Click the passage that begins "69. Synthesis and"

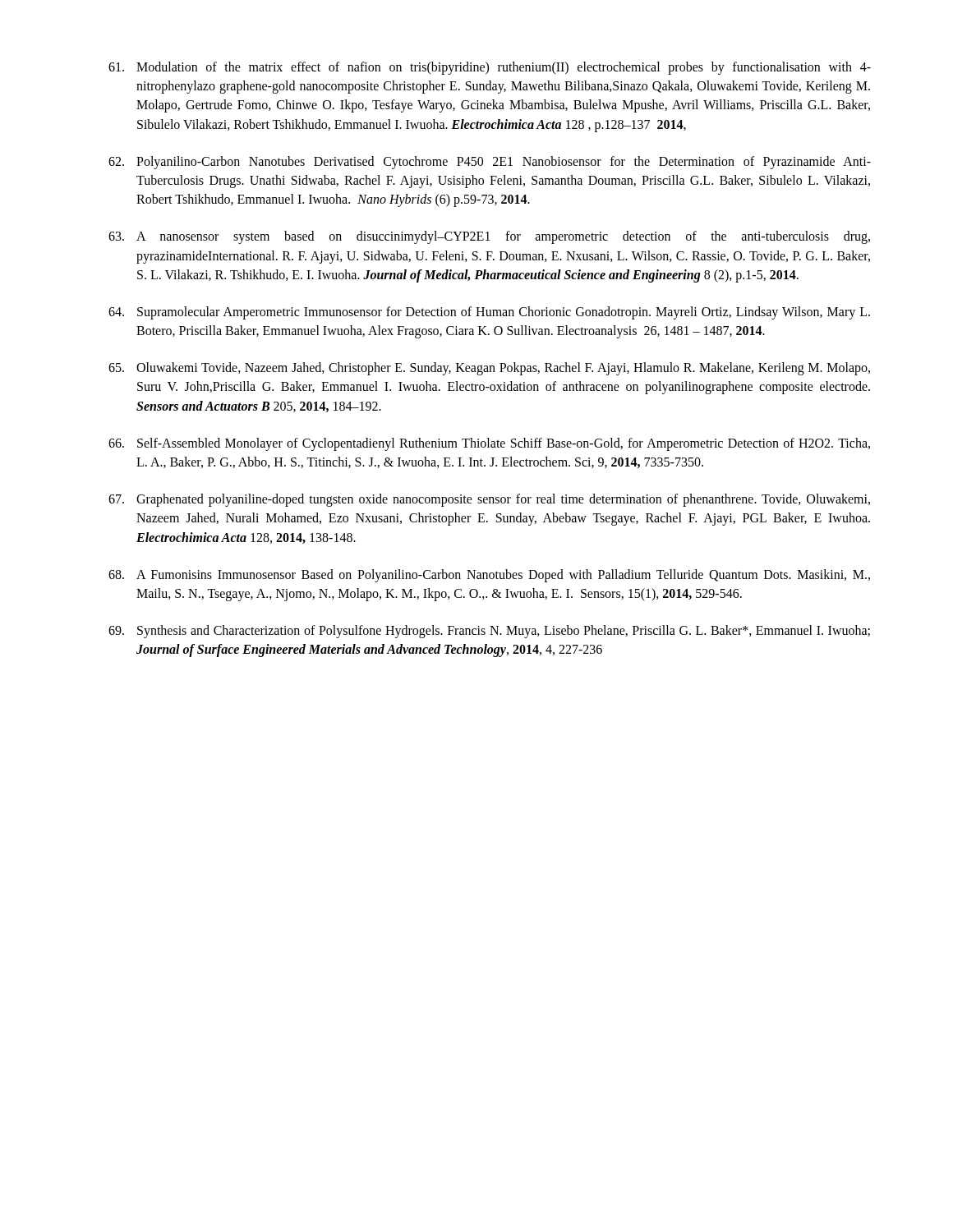pos(476,640)
